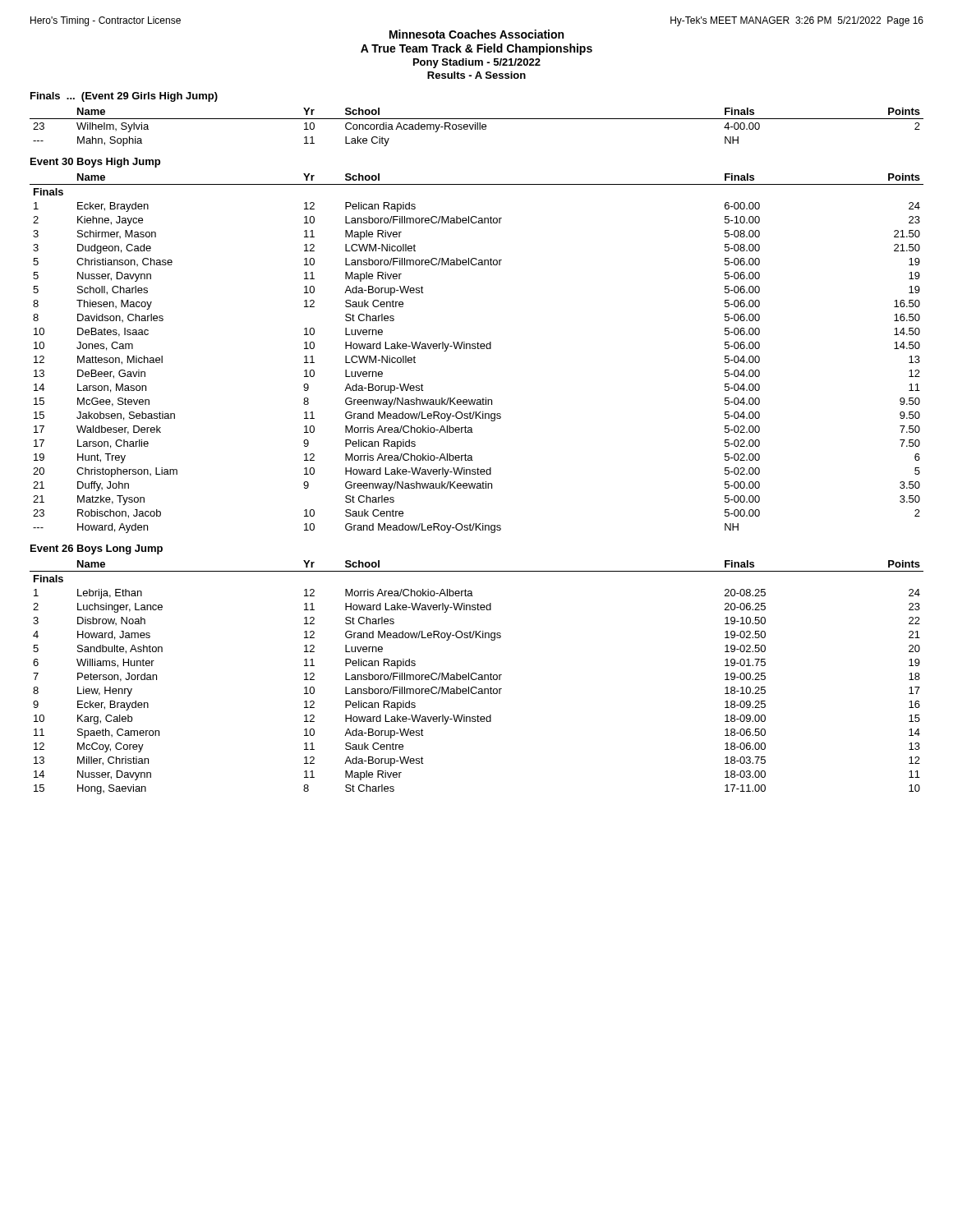Find the title with the text "Pony Stadium - 5/21/2022"

(476, 62)
